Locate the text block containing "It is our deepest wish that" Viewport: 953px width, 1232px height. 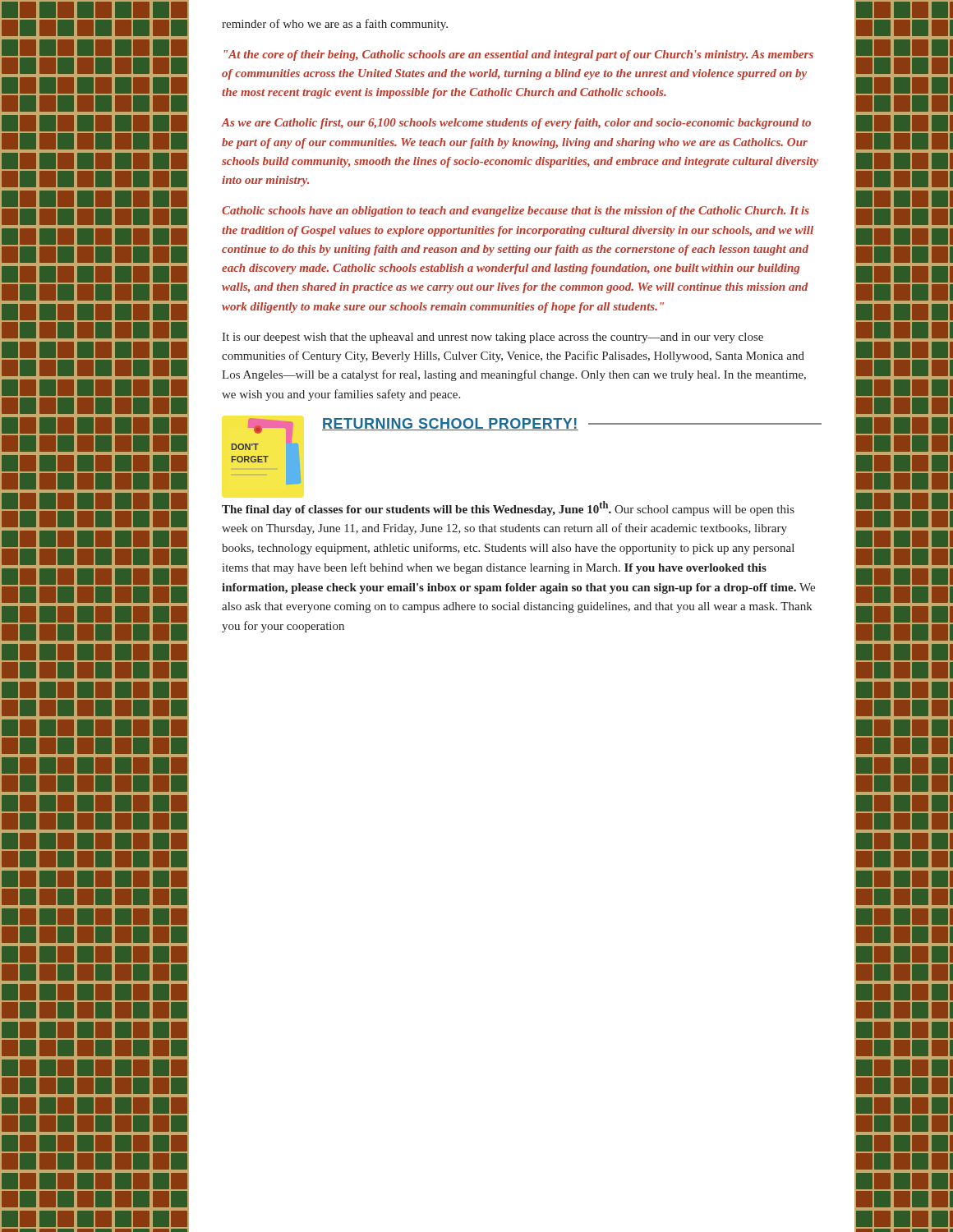(514, 365)
